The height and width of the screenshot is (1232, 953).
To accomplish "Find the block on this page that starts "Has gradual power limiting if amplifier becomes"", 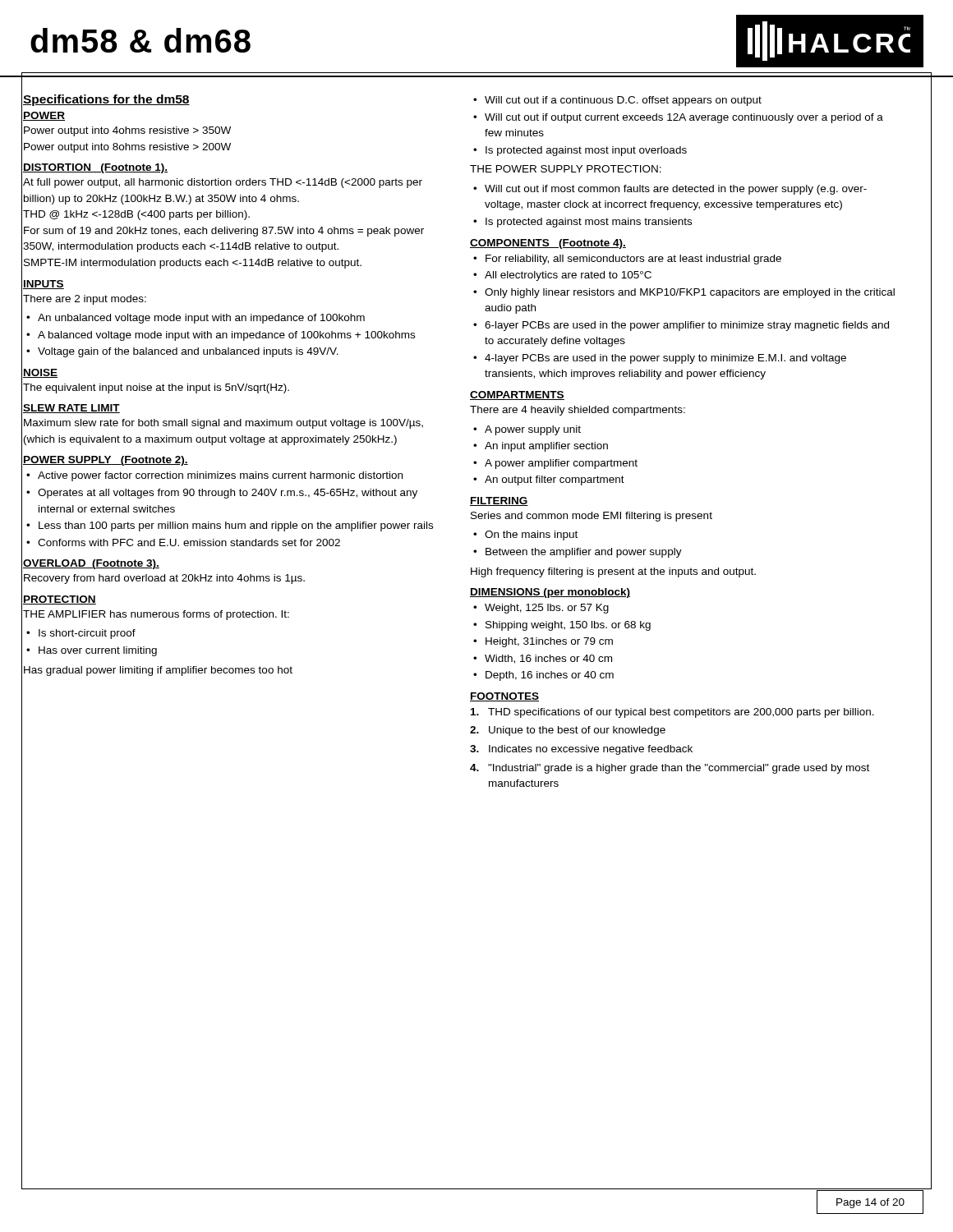I will (x=158, y=669).
